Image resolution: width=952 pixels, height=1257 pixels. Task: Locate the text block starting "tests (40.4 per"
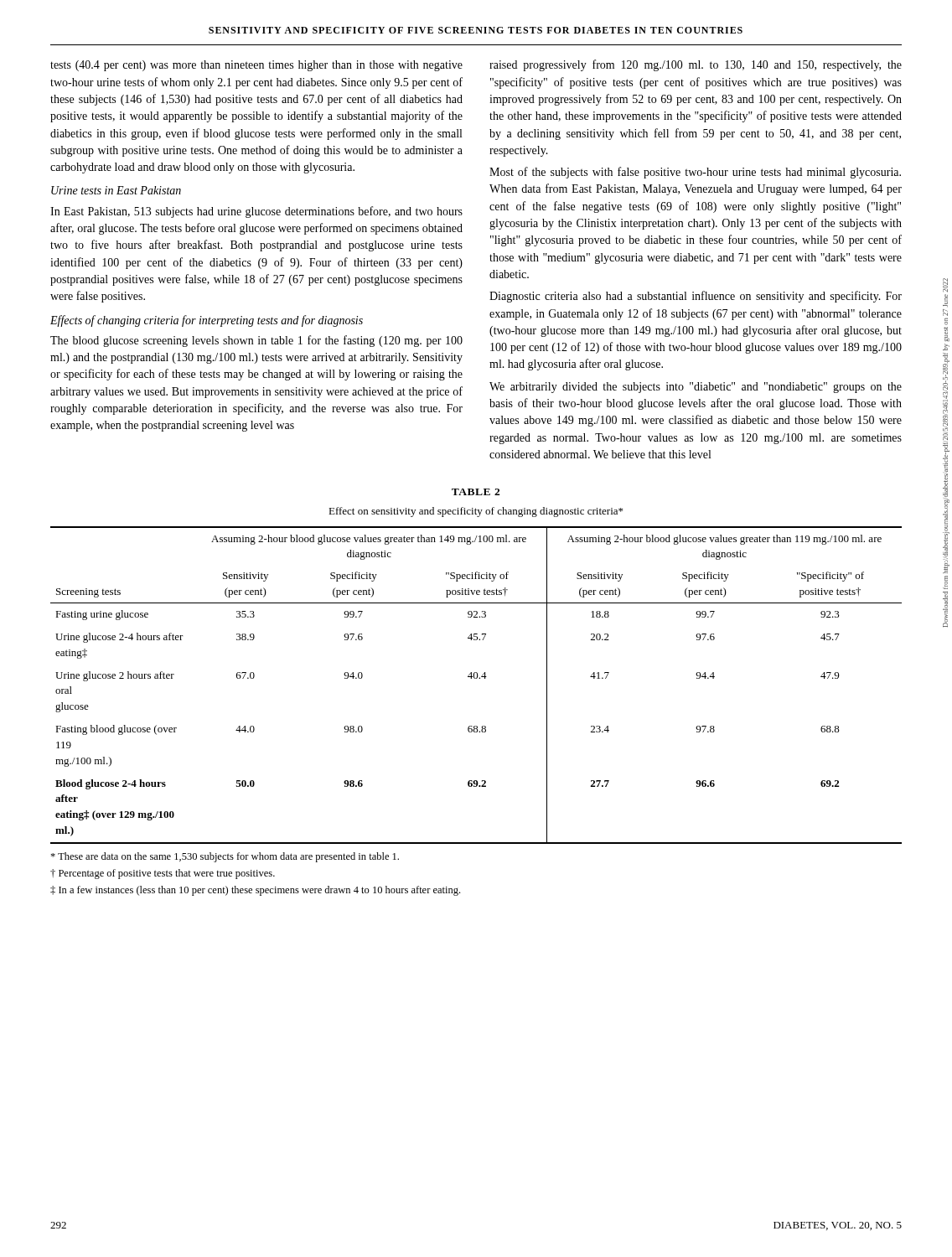click(x=256, y=117)
